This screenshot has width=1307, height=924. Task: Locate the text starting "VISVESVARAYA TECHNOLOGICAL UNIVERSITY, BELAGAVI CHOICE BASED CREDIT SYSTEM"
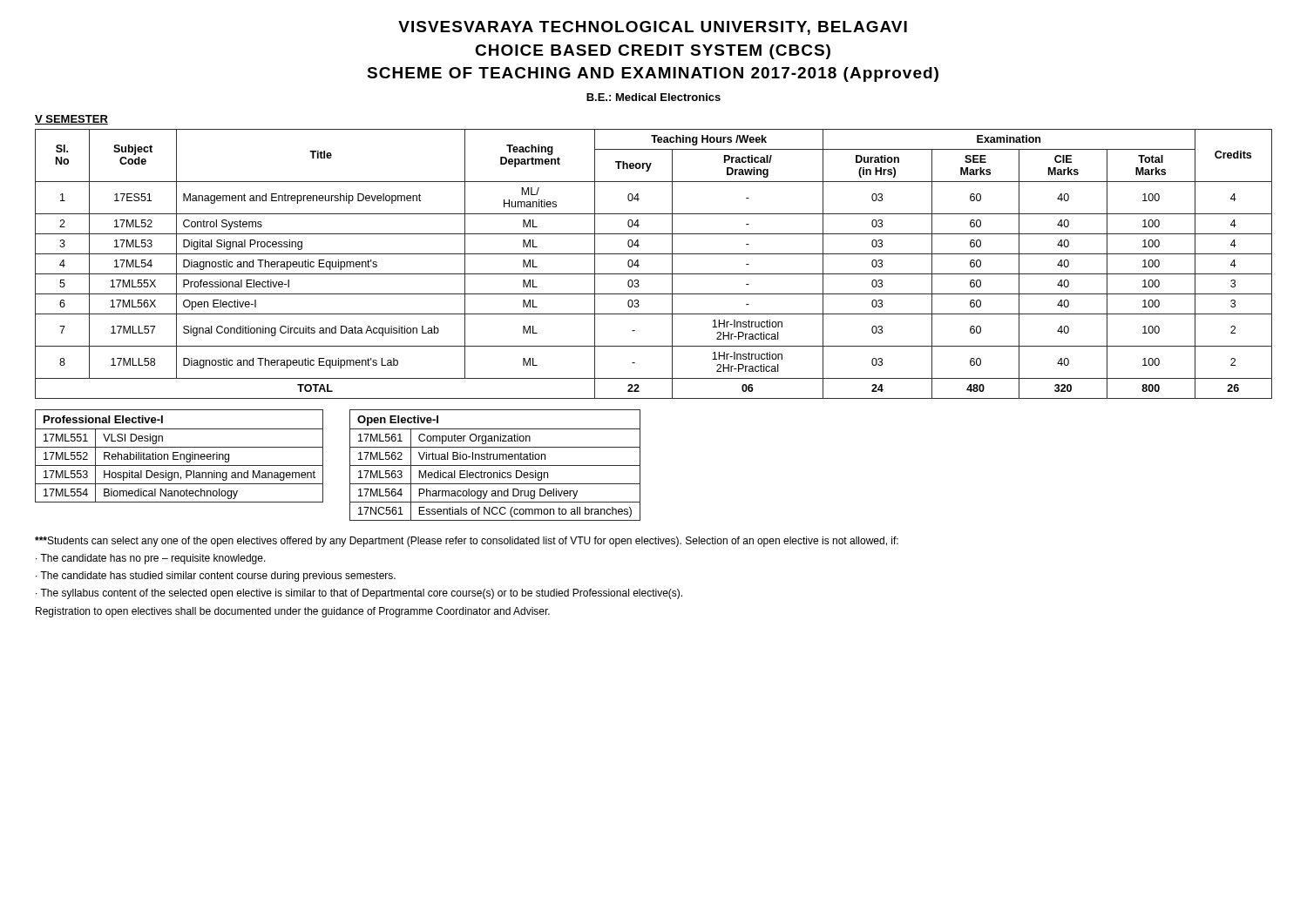(x=654, y=50)
